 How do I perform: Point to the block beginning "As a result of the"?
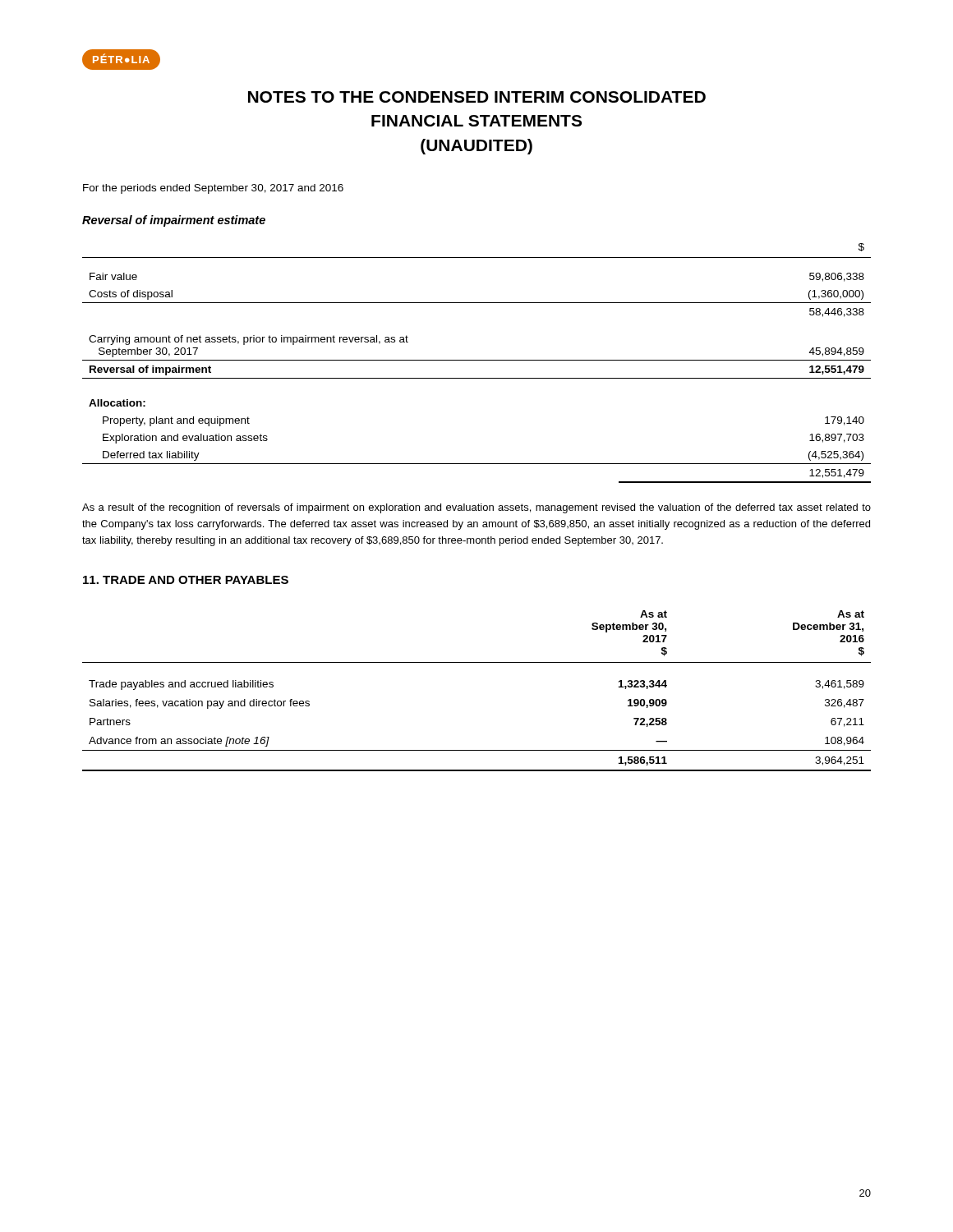476,524
